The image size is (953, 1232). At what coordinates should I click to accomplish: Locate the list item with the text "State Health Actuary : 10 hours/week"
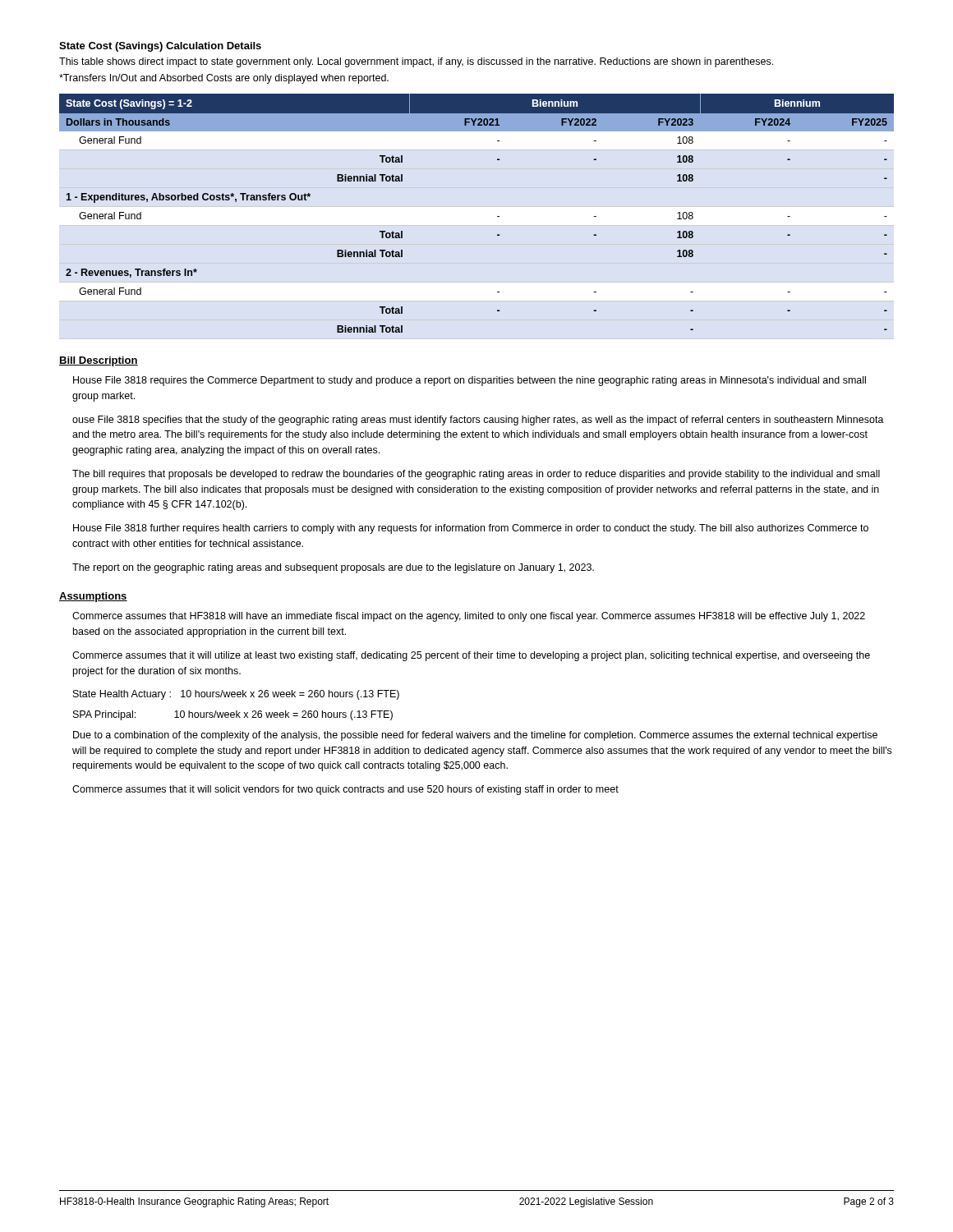tap(236, 695)
